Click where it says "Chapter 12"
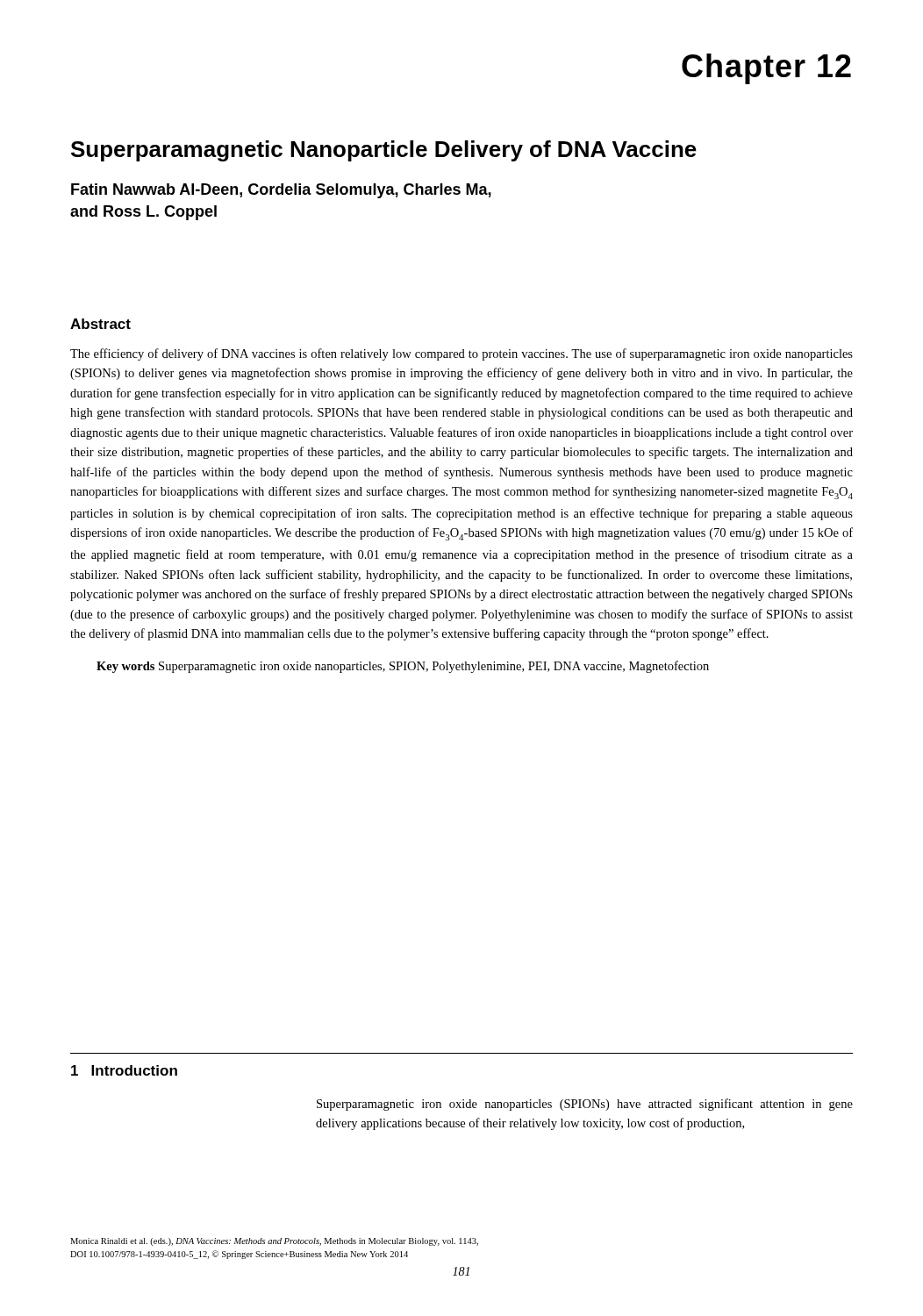 [767, 66]
